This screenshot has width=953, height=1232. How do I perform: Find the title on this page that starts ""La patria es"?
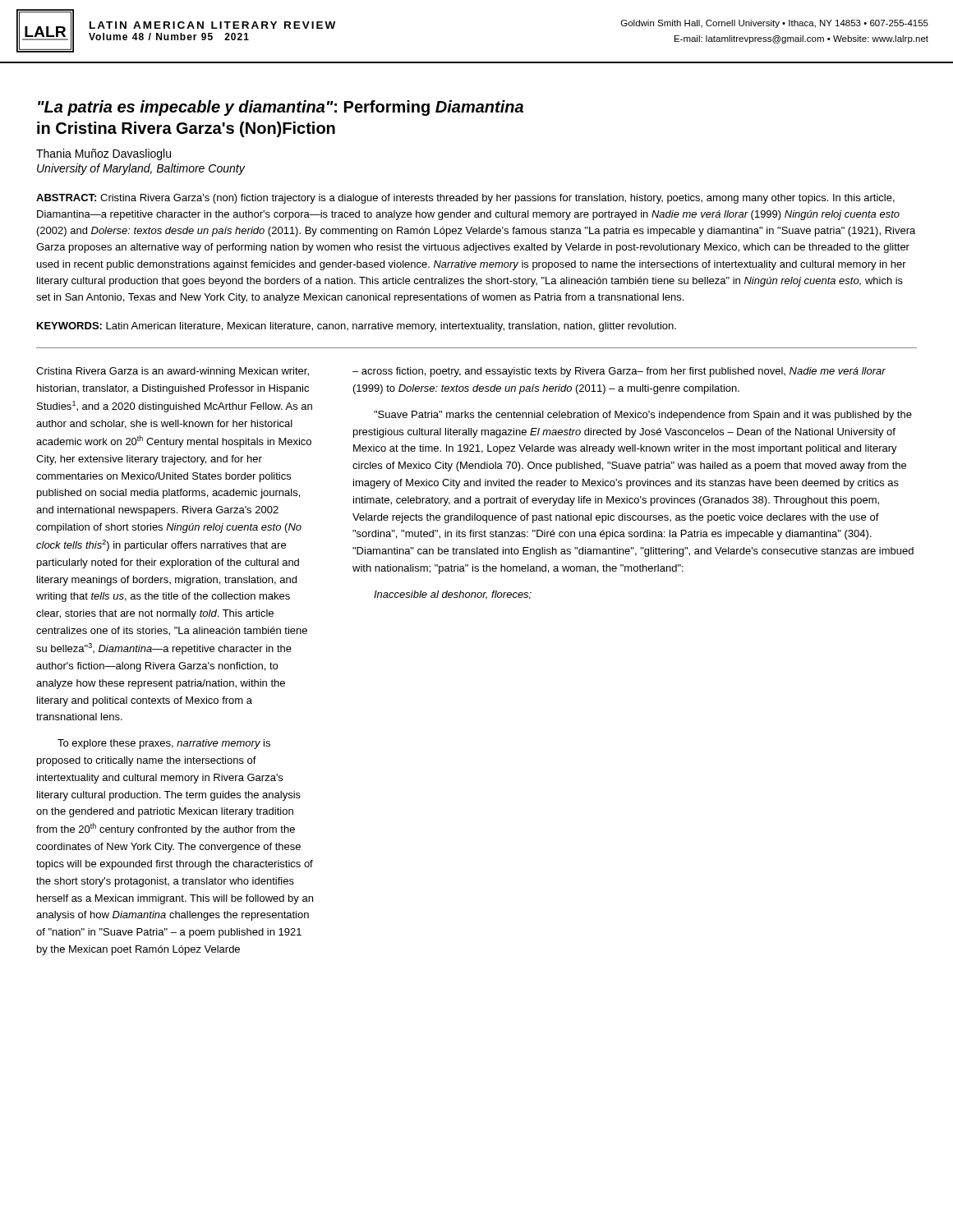[280, 117]
